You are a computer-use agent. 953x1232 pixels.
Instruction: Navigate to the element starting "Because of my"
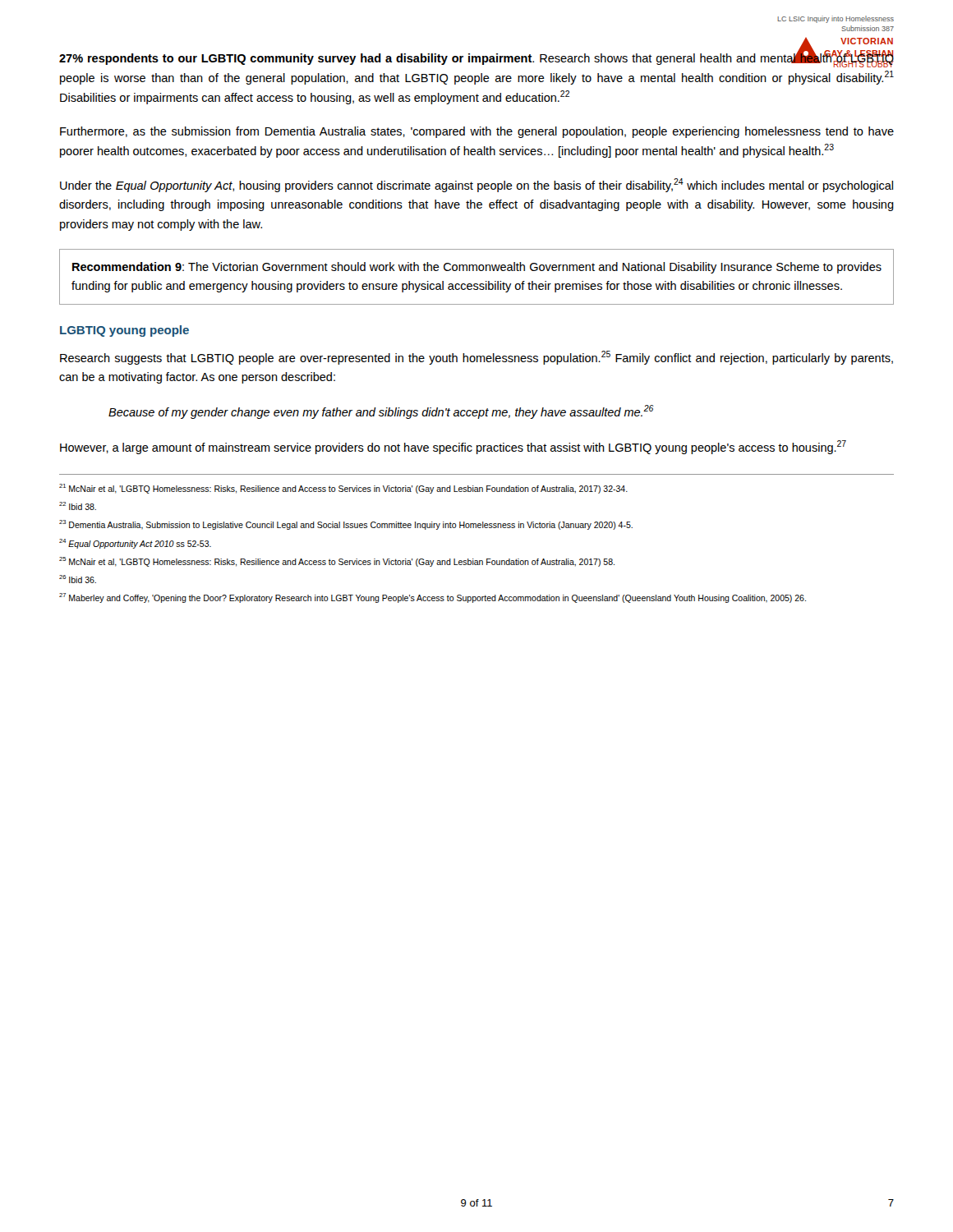point(381,412)
